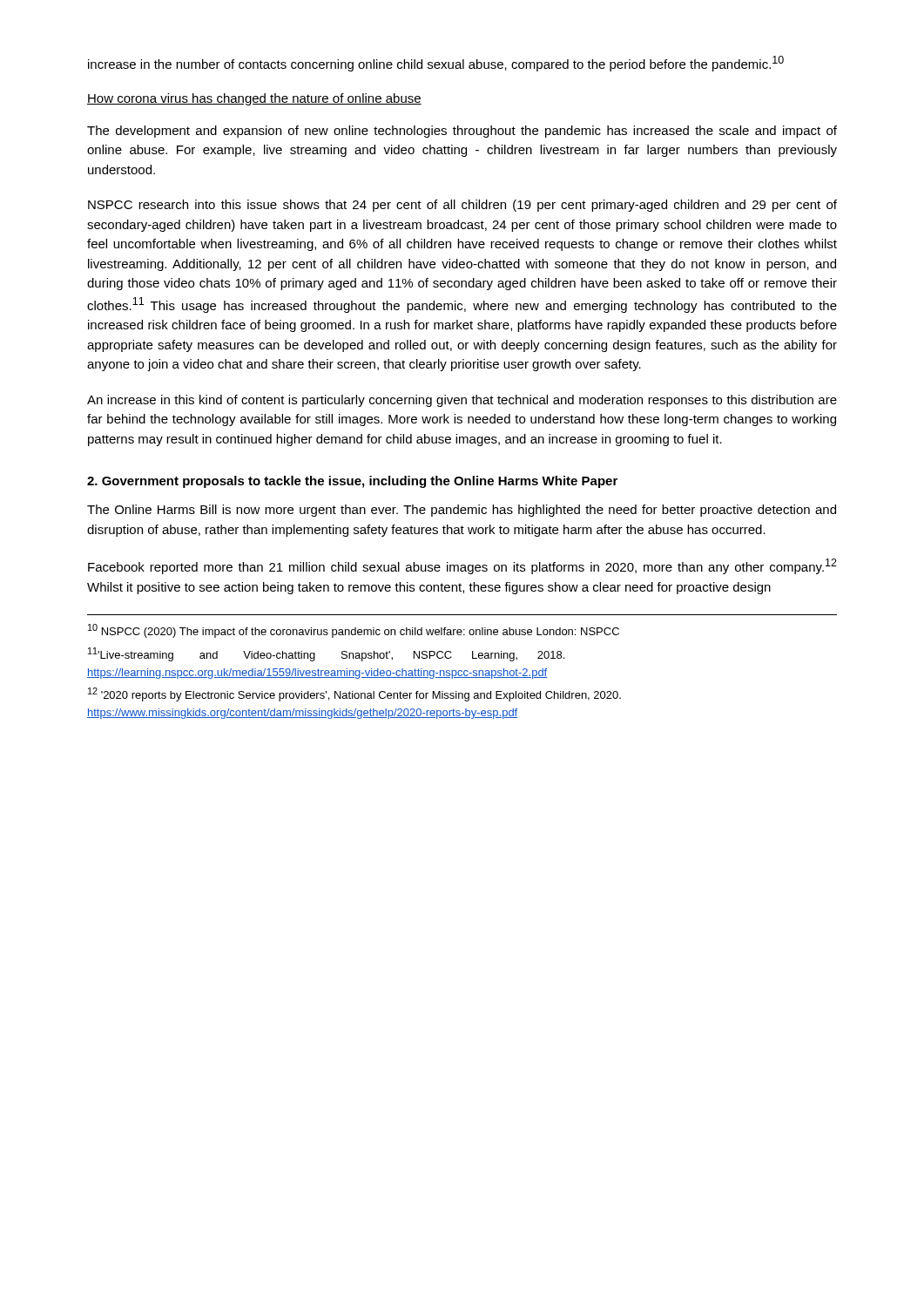Locate the block starting "11'Live-streaming and Video-chatting Snapshot',"
The width and height of the screenshot is (924, 1307).
coord(326,662)
